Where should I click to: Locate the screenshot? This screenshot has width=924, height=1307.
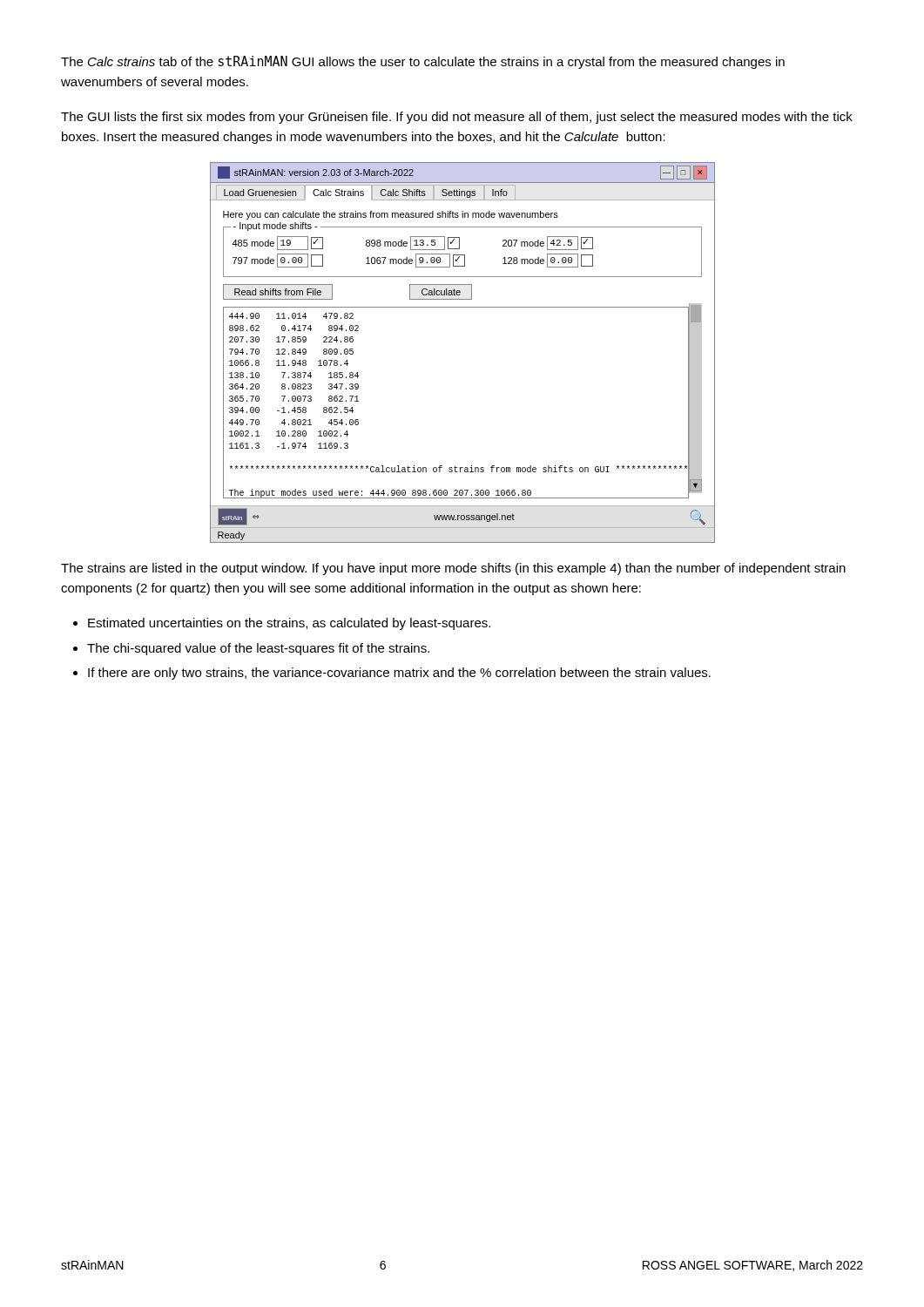click(462, 352)
